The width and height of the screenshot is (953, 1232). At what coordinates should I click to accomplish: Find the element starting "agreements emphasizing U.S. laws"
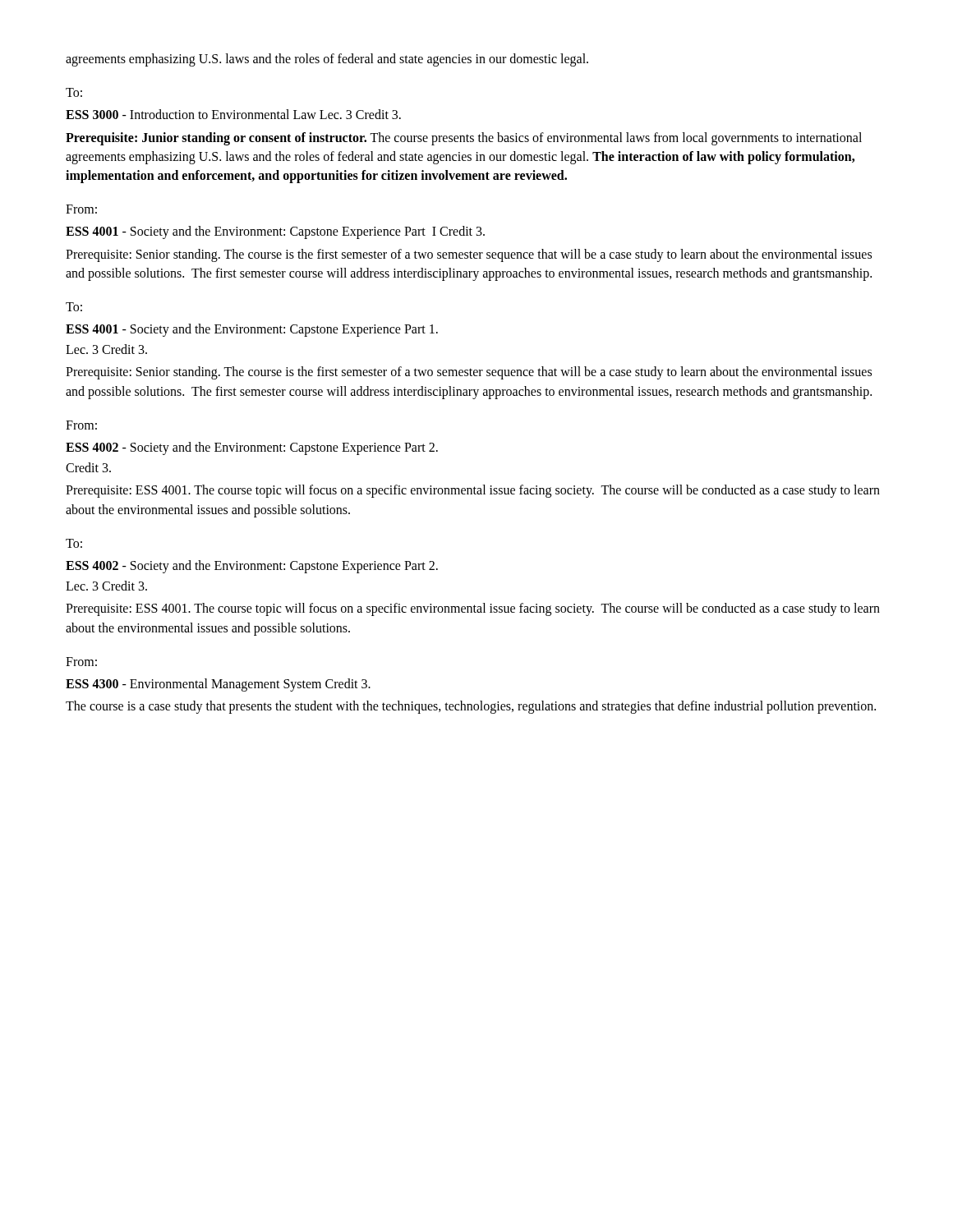coord(327,59)
